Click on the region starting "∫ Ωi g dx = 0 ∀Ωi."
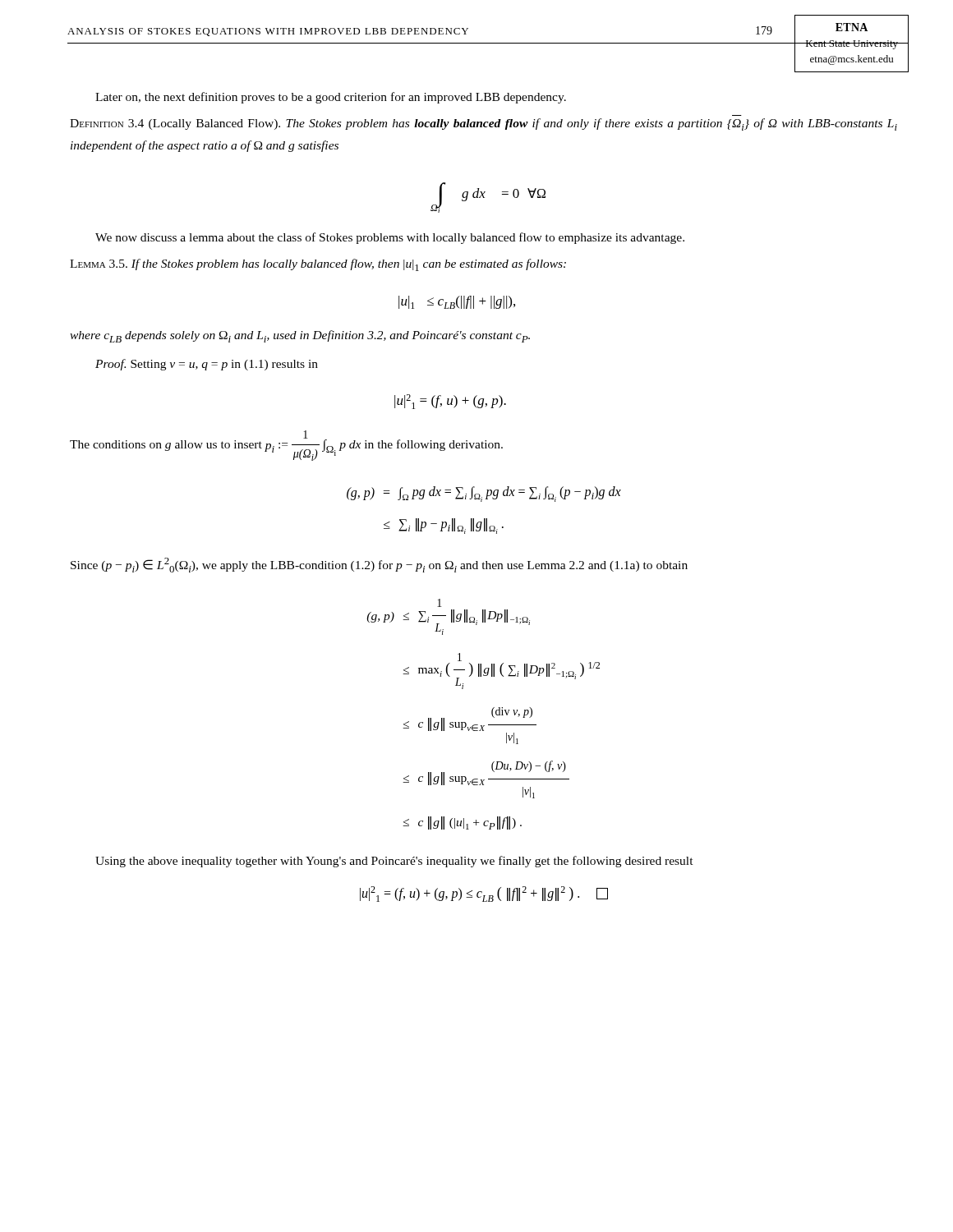Image resolution: width=953 pixels, height=1232 pixels. coord(487,192)
